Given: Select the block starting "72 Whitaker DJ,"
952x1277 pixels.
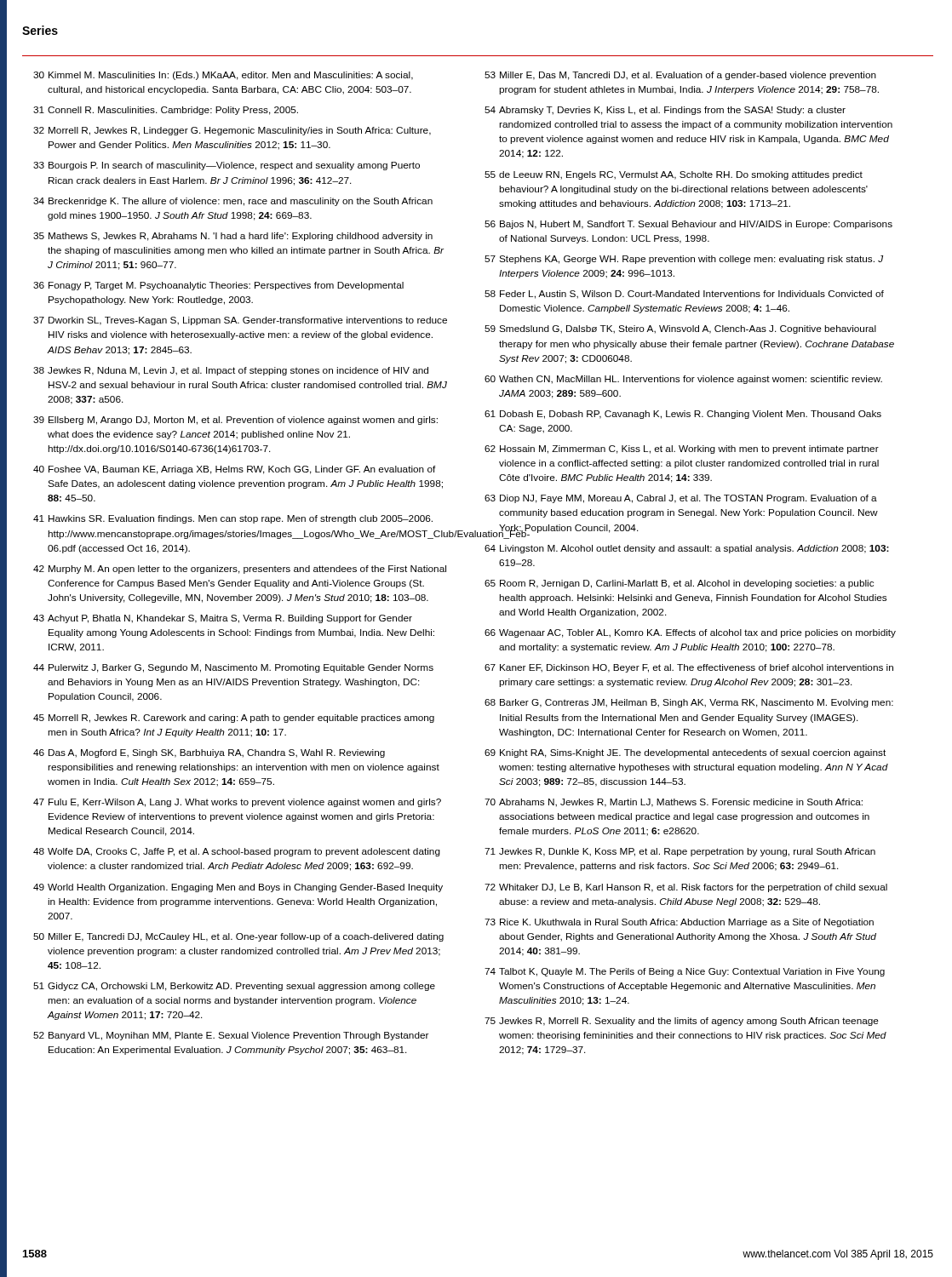Looking at the screenshot, I should 686,894.
